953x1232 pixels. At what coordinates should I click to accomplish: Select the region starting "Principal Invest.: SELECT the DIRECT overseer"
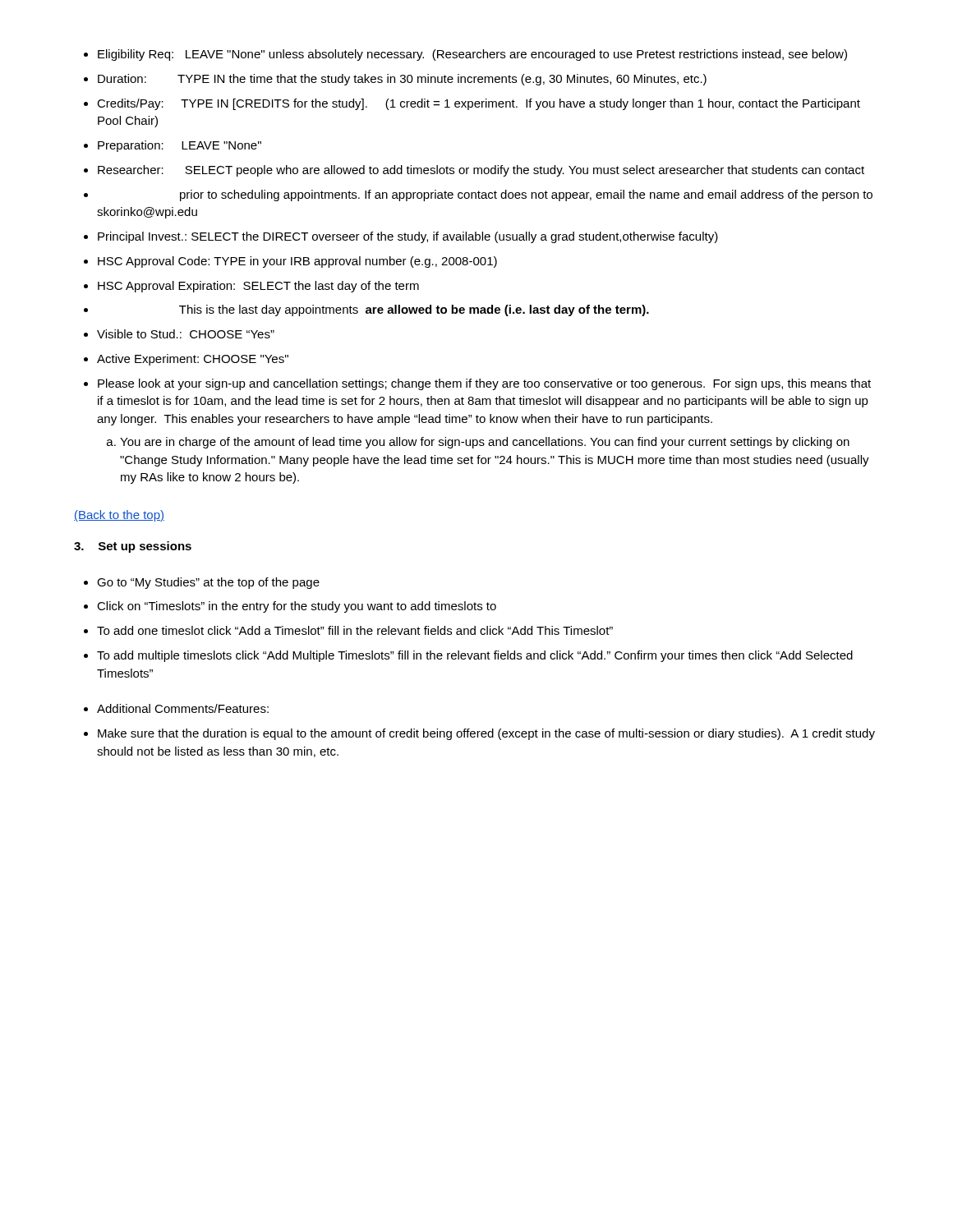coord(408,236)
